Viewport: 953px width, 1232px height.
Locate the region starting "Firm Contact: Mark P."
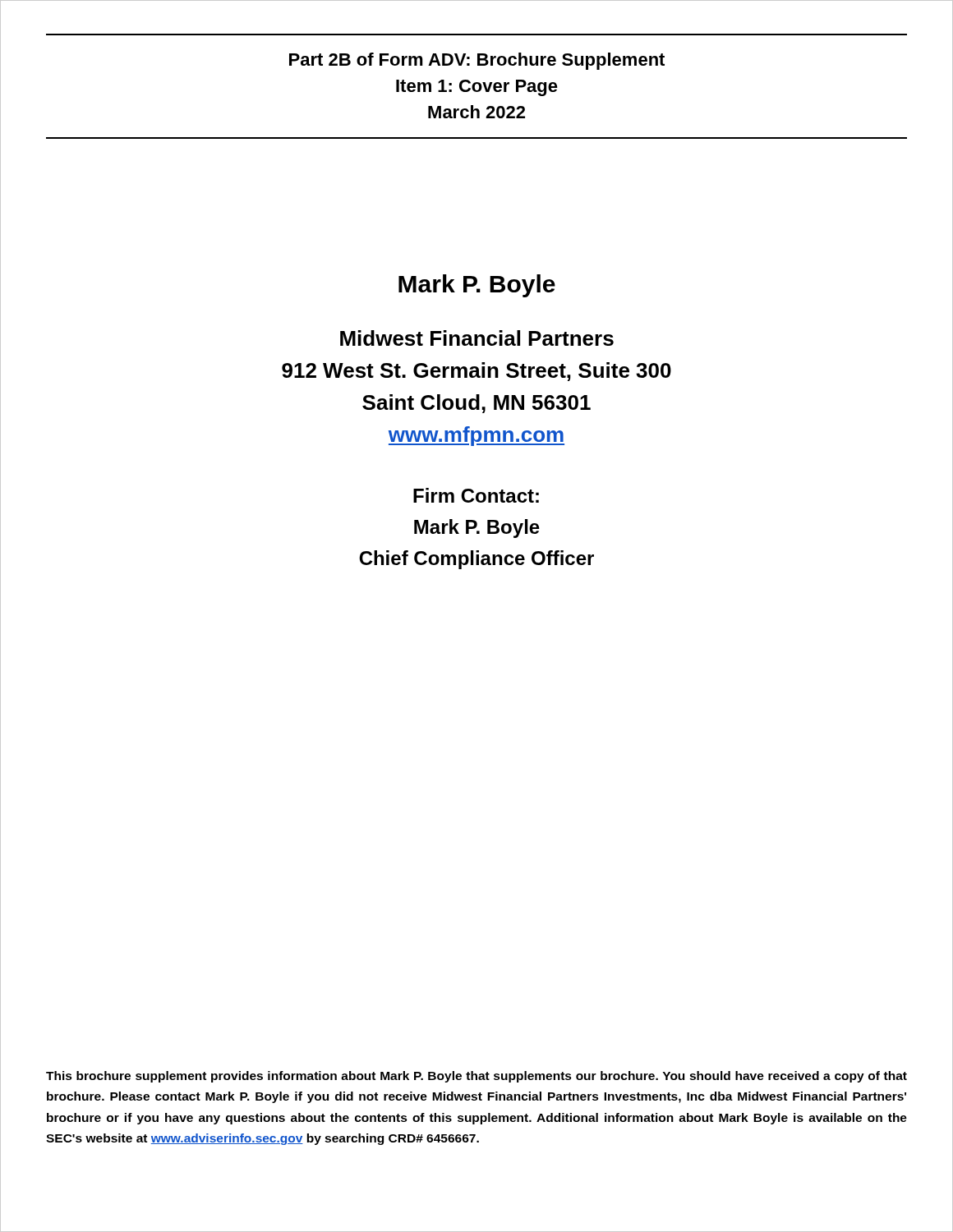[476, 527]
